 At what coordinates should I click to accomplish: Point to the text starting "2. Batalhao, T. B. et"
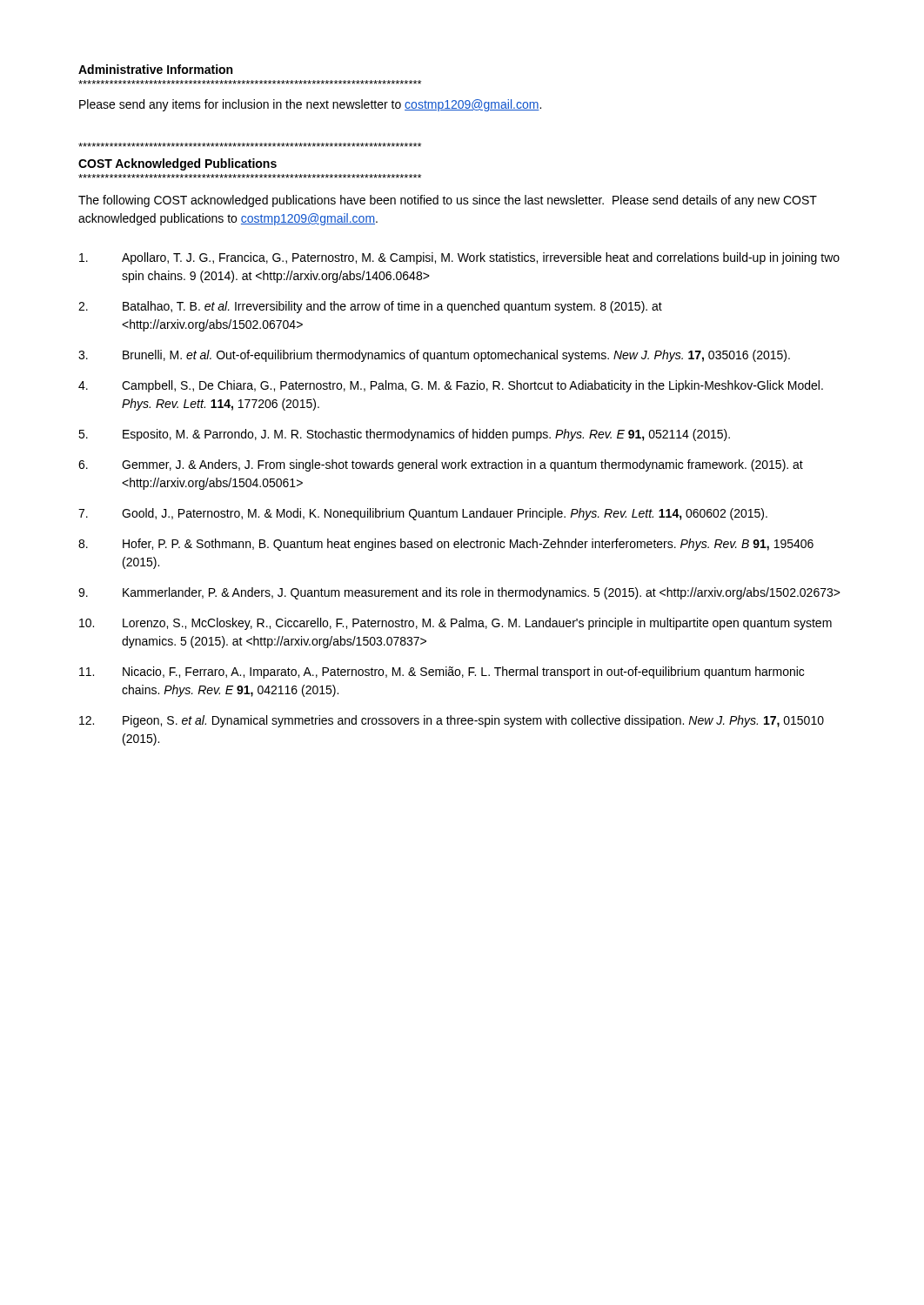click(x=462, y=316)
